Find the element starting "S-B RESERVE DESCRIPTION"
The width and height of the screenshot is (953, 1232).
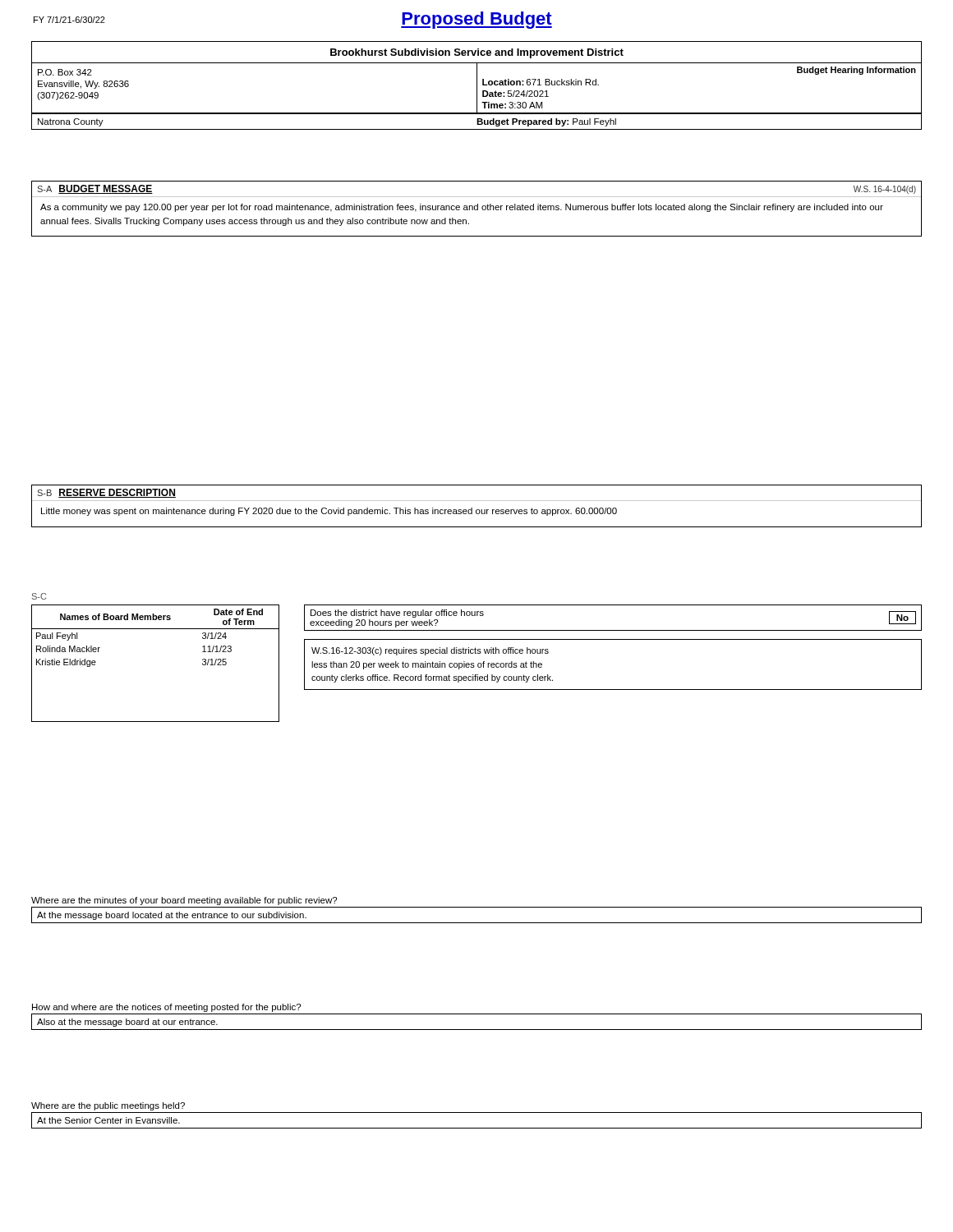click(476, 506)
